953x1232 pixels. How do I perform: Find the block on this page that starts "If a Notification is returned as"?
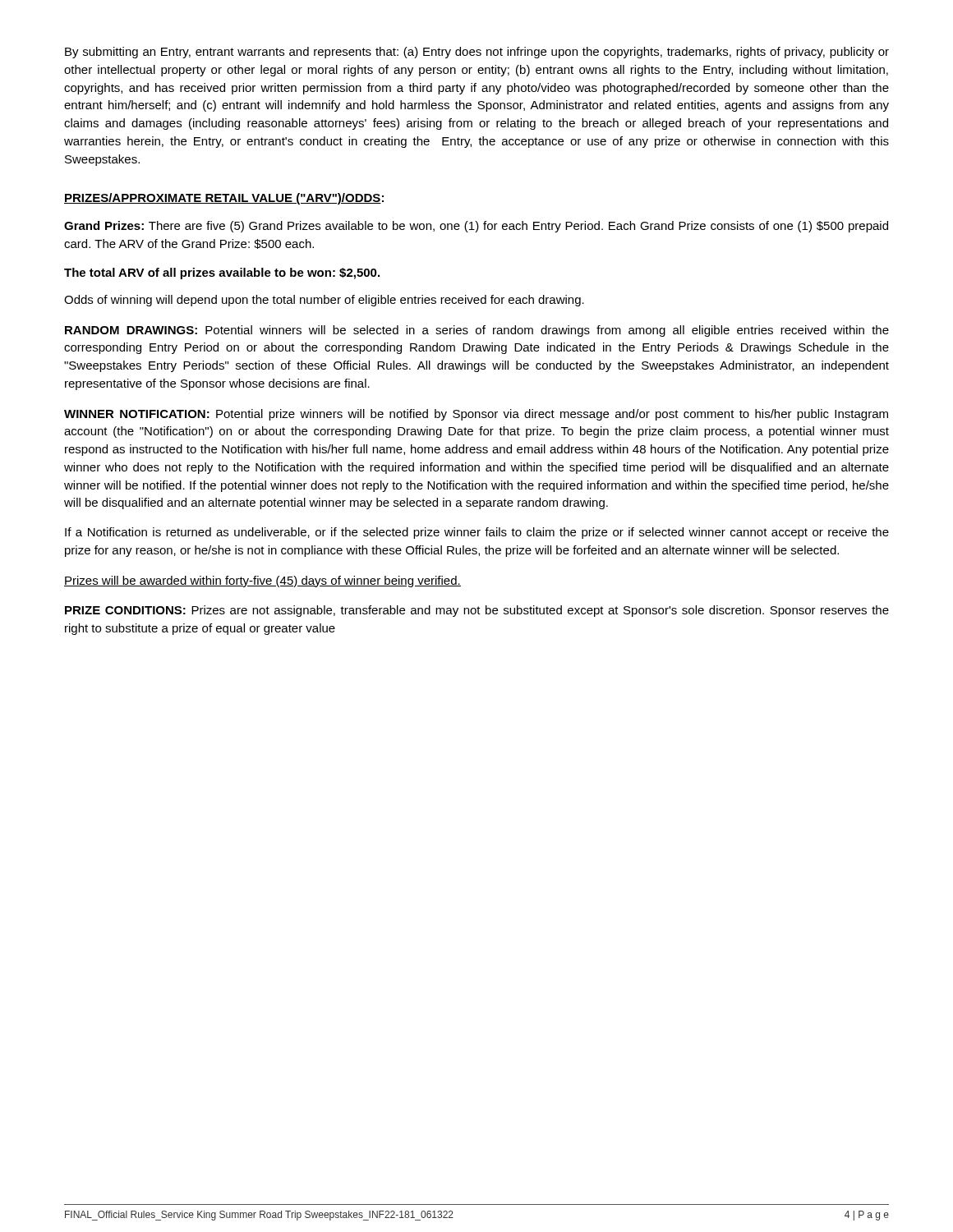[x=476, y=541]
